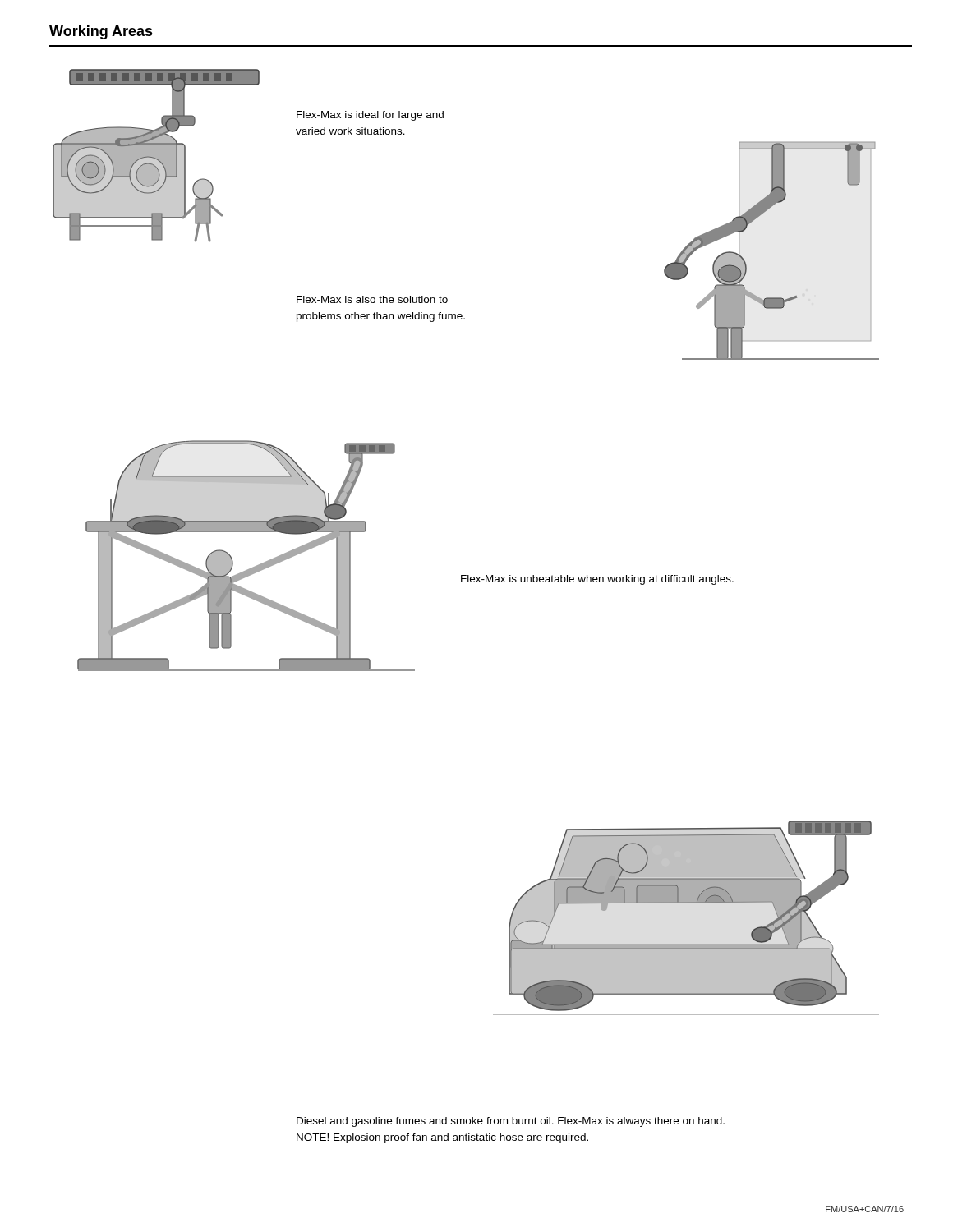Screen dimensions: 1232x953
Task: Find the caption that says "Flex-Max is unbeatable when working"
Action: click(597, 579)
